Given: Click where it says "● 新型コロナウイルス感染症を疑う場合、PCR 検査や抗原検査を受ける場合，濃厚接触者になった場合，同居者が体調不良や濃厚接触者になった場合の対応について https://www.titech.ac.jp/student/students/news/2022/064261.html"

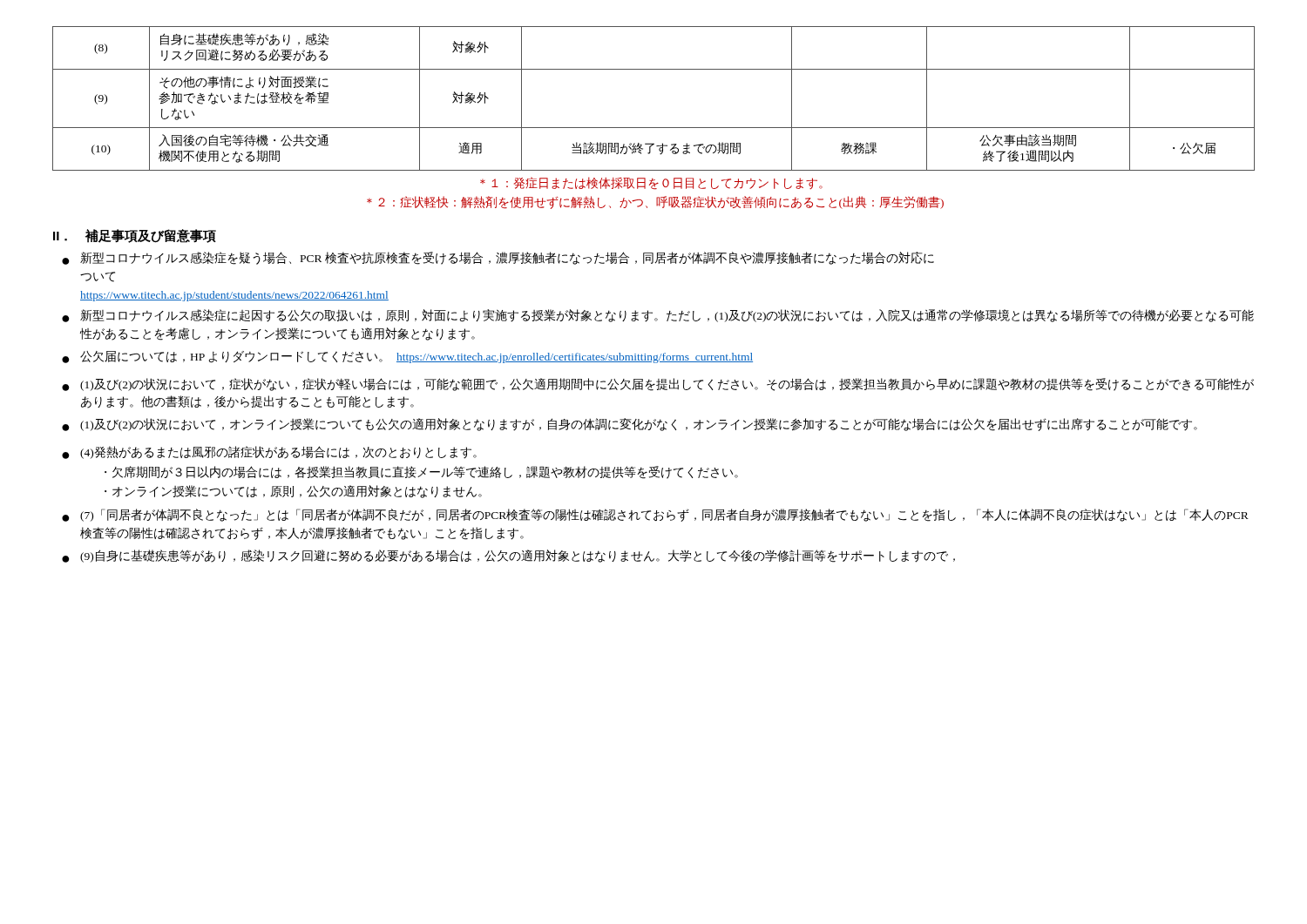Looking at the screenshot, I should (x=498, y=258).
